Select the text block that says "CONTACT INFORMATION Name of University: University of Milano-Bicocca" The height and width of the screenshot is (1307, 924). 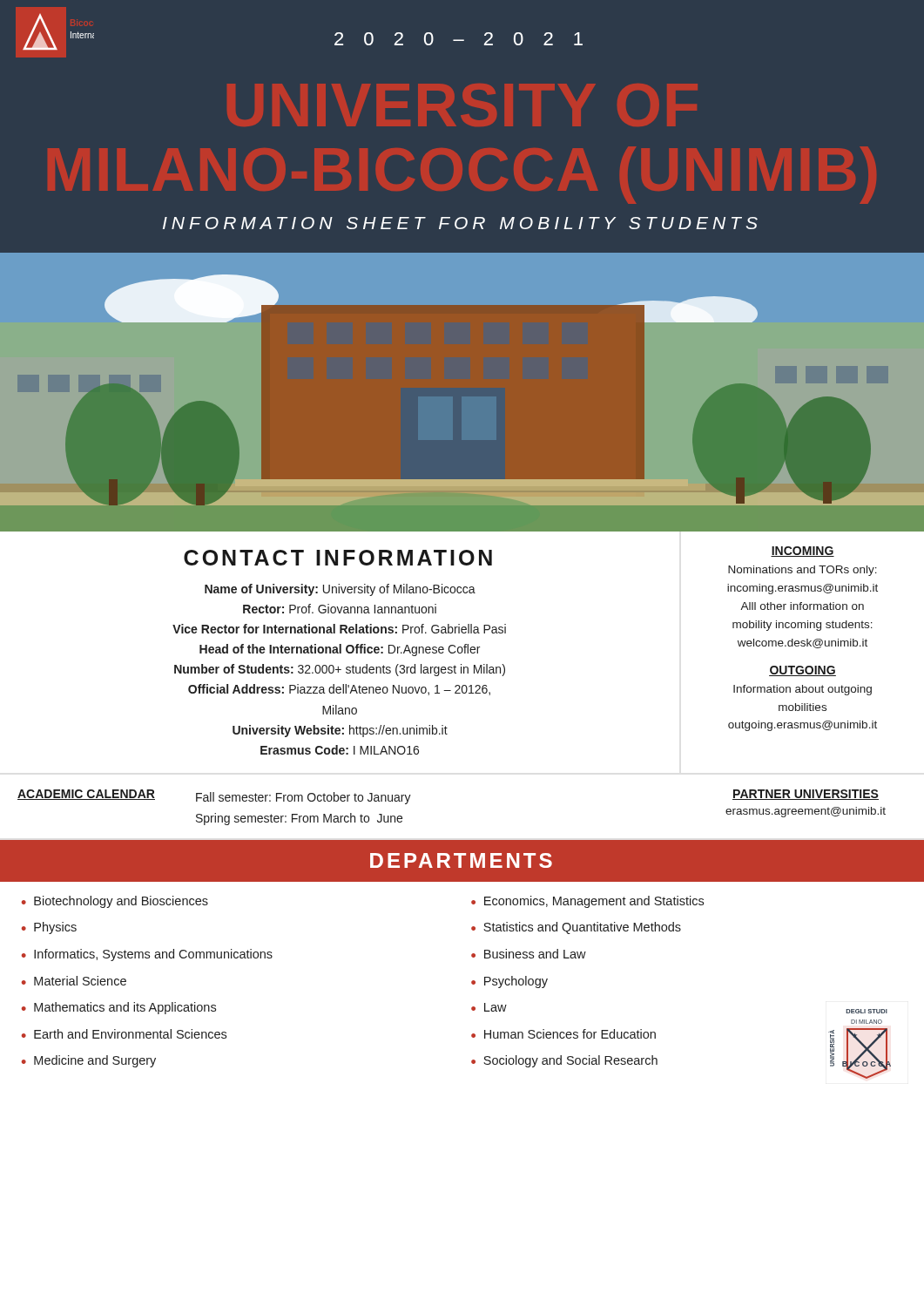pos(340,653)
